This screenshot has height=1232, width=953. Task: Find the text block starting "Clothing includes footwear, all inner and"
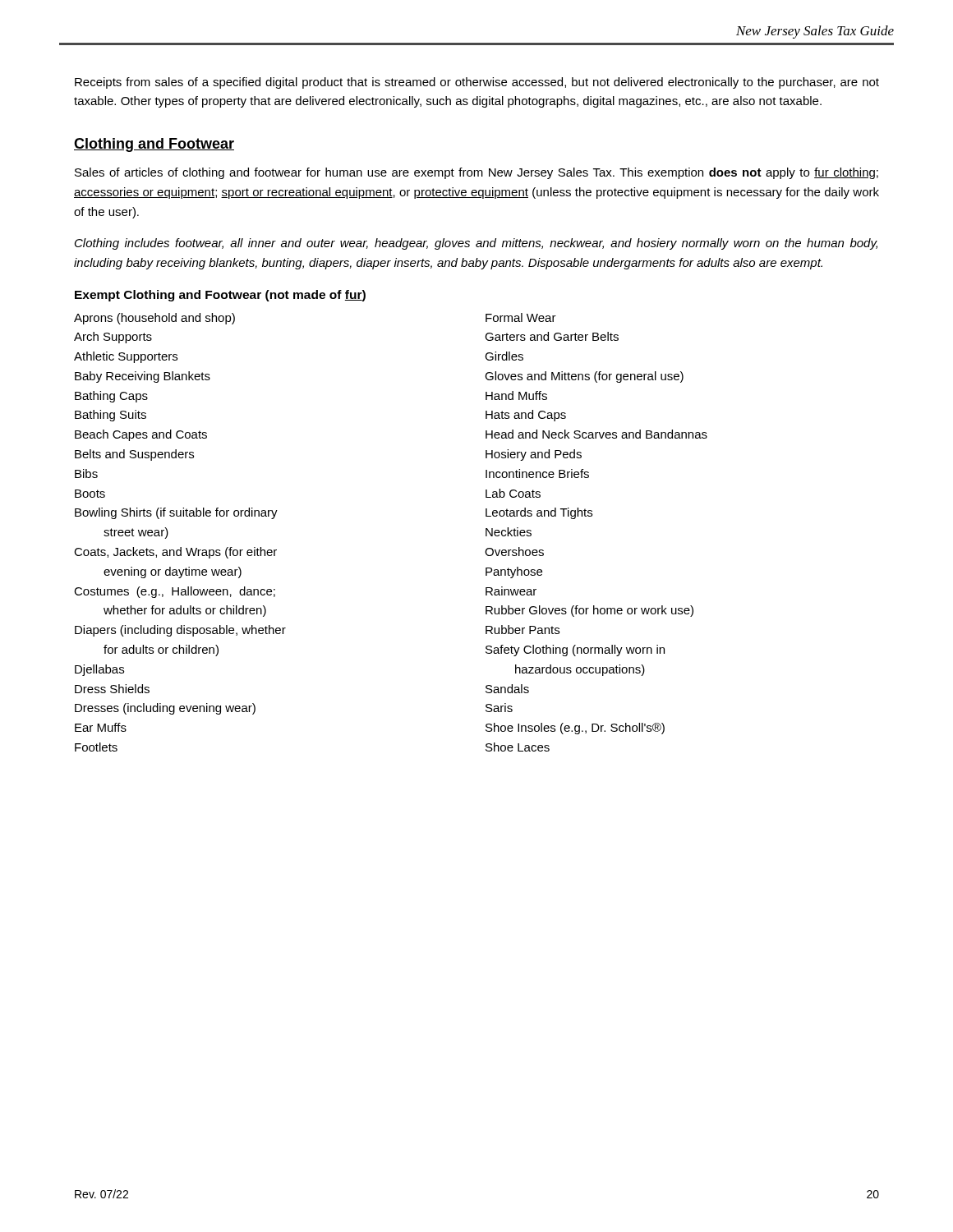coord(476,252)
